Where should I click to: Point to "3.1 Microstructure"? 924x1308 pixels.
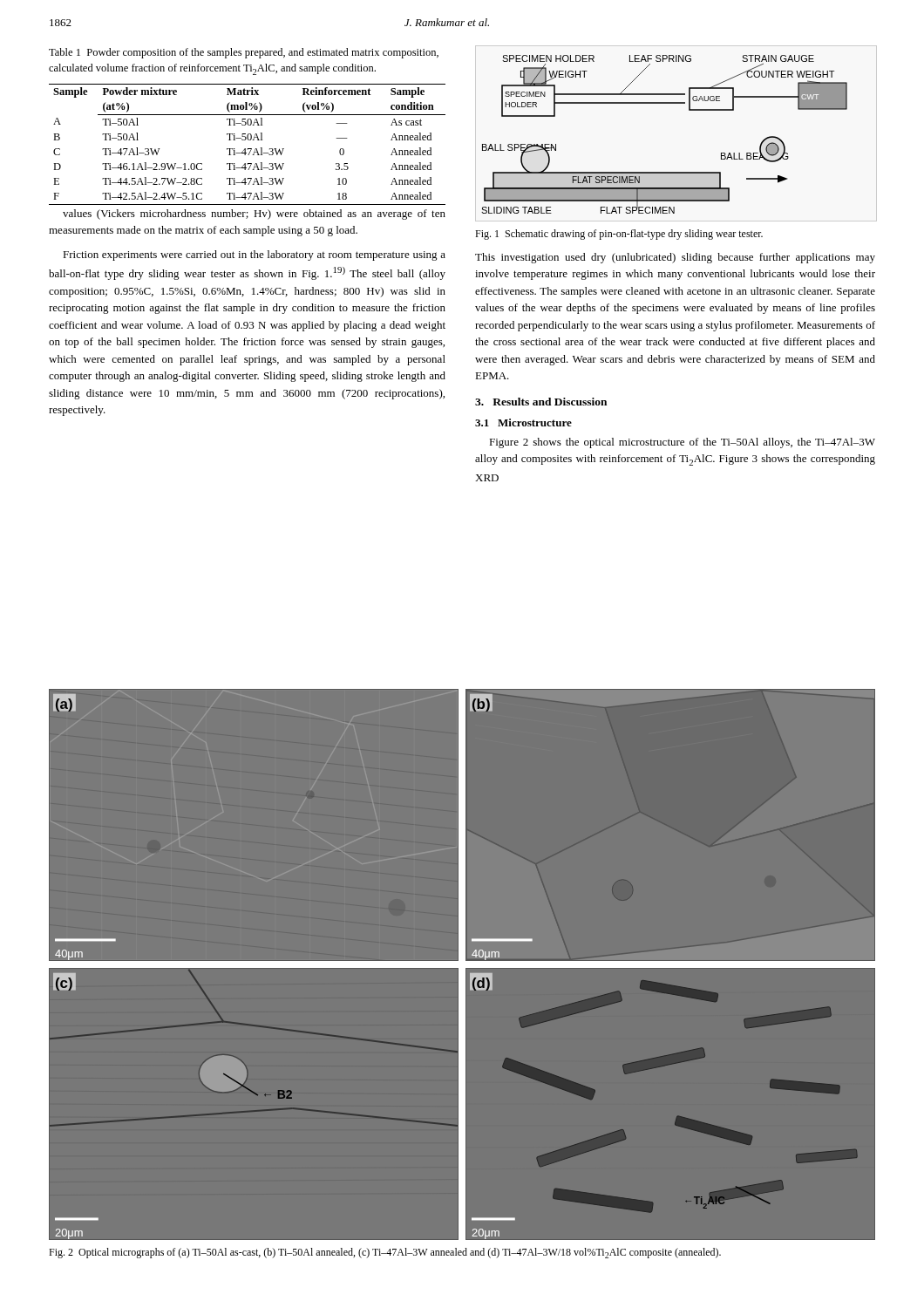[523, 422]
